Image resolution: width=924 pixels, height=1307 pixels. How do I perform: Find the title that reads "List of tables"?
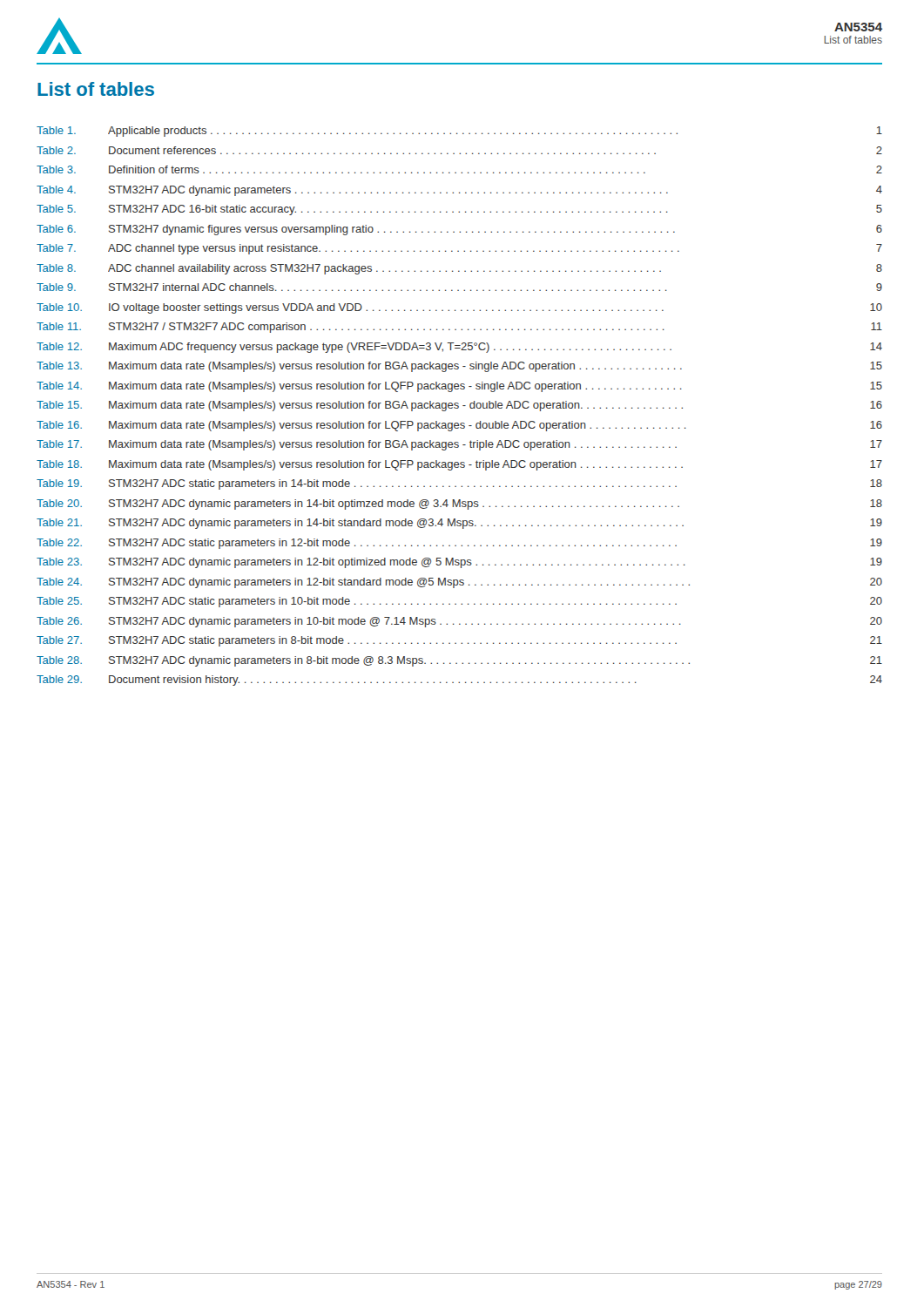point(96,90)
